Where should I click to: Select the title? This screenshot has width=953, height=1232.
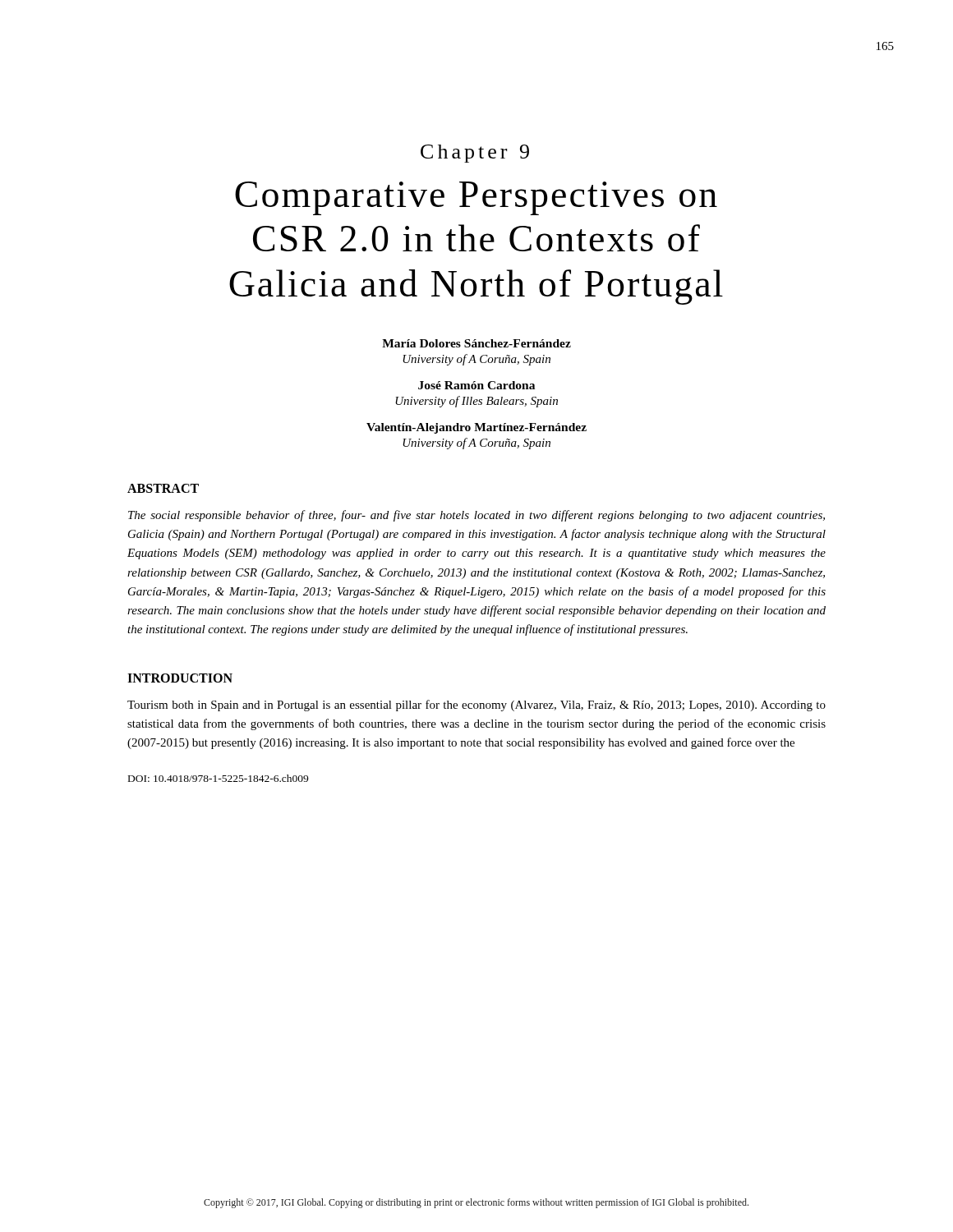[x=476, y=223]
